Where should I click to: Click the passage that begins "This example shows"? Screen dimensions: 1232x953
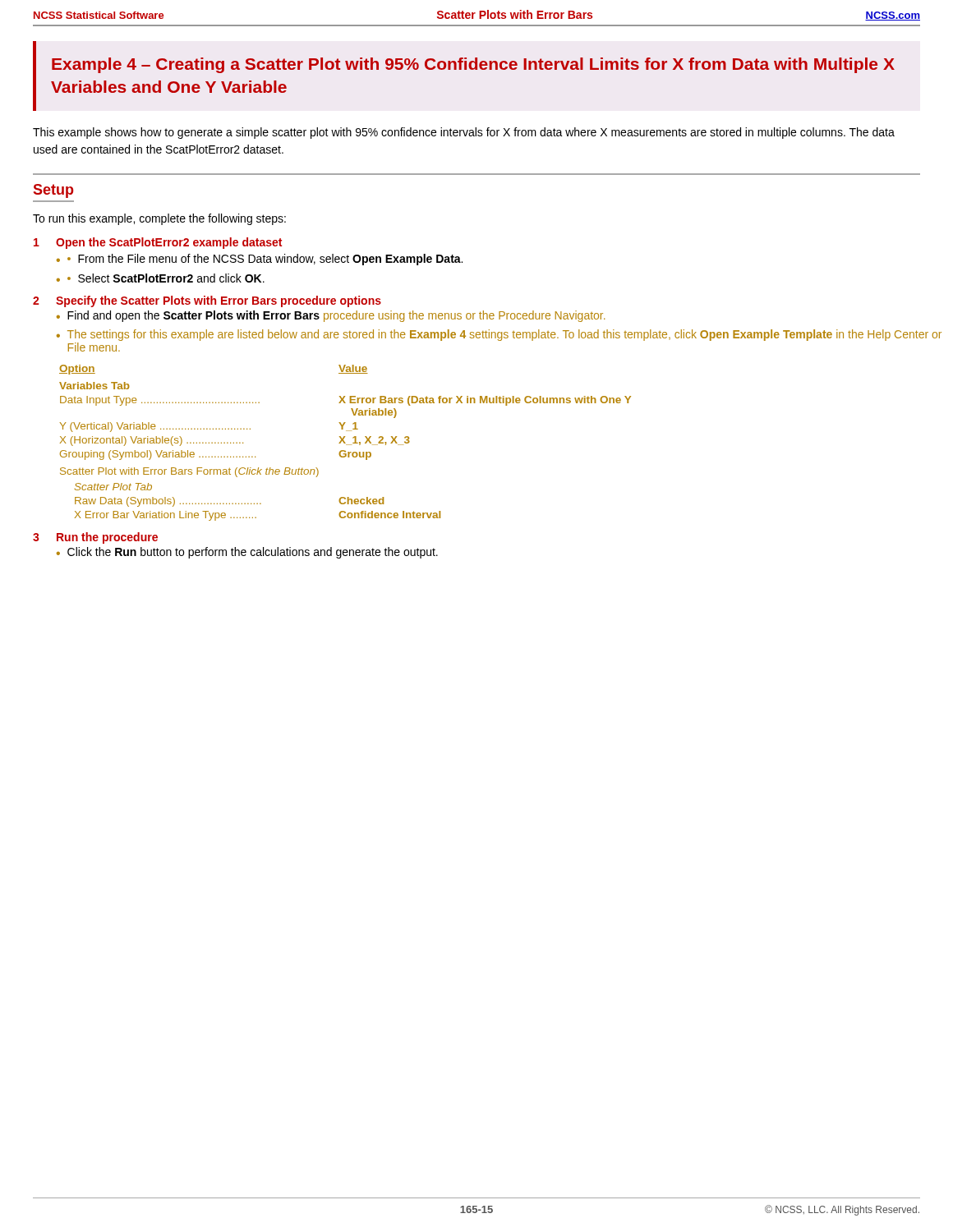point(476,141)
